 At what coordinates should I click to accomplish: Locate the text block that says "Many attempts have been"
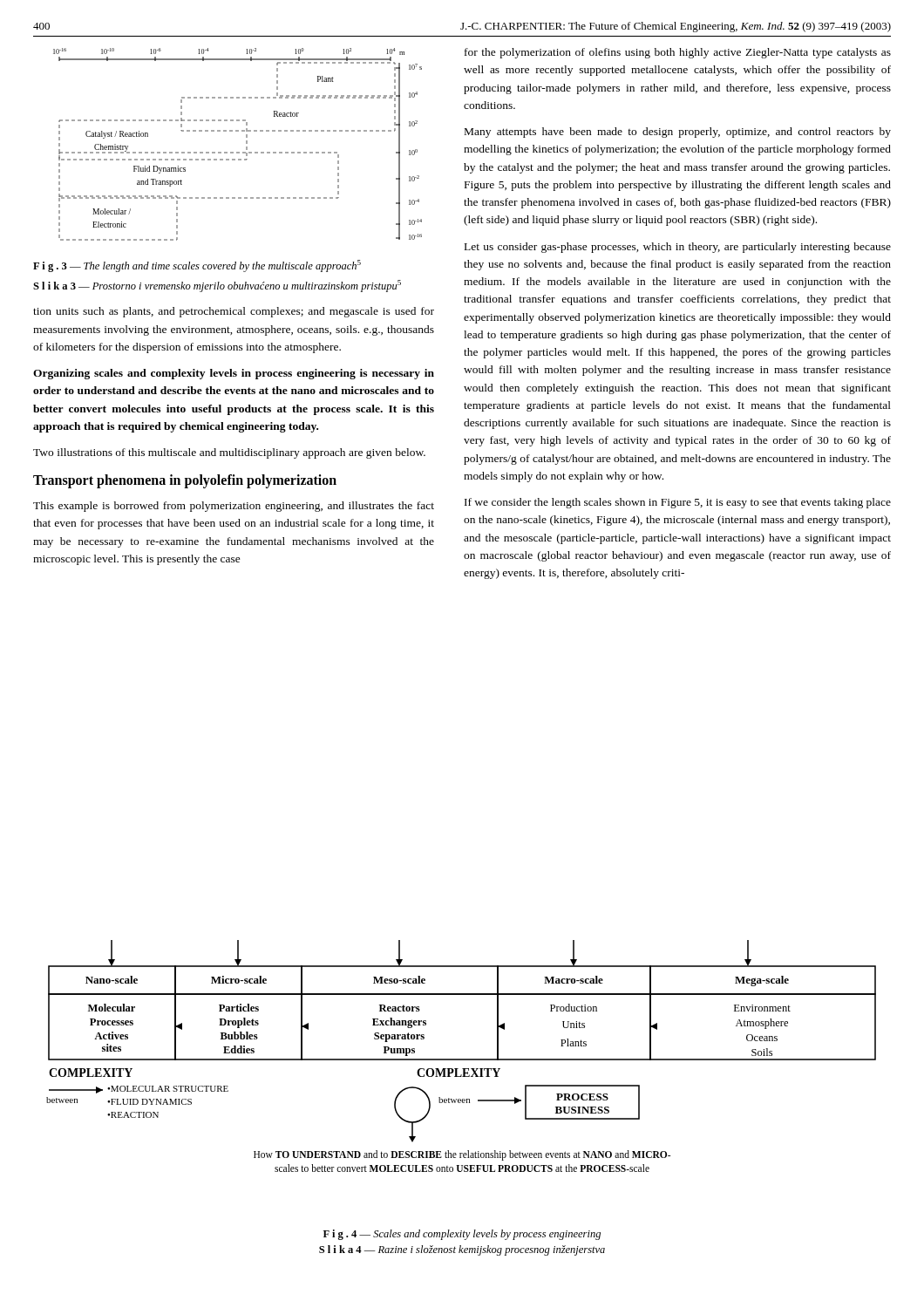click(x=677, y=175)
